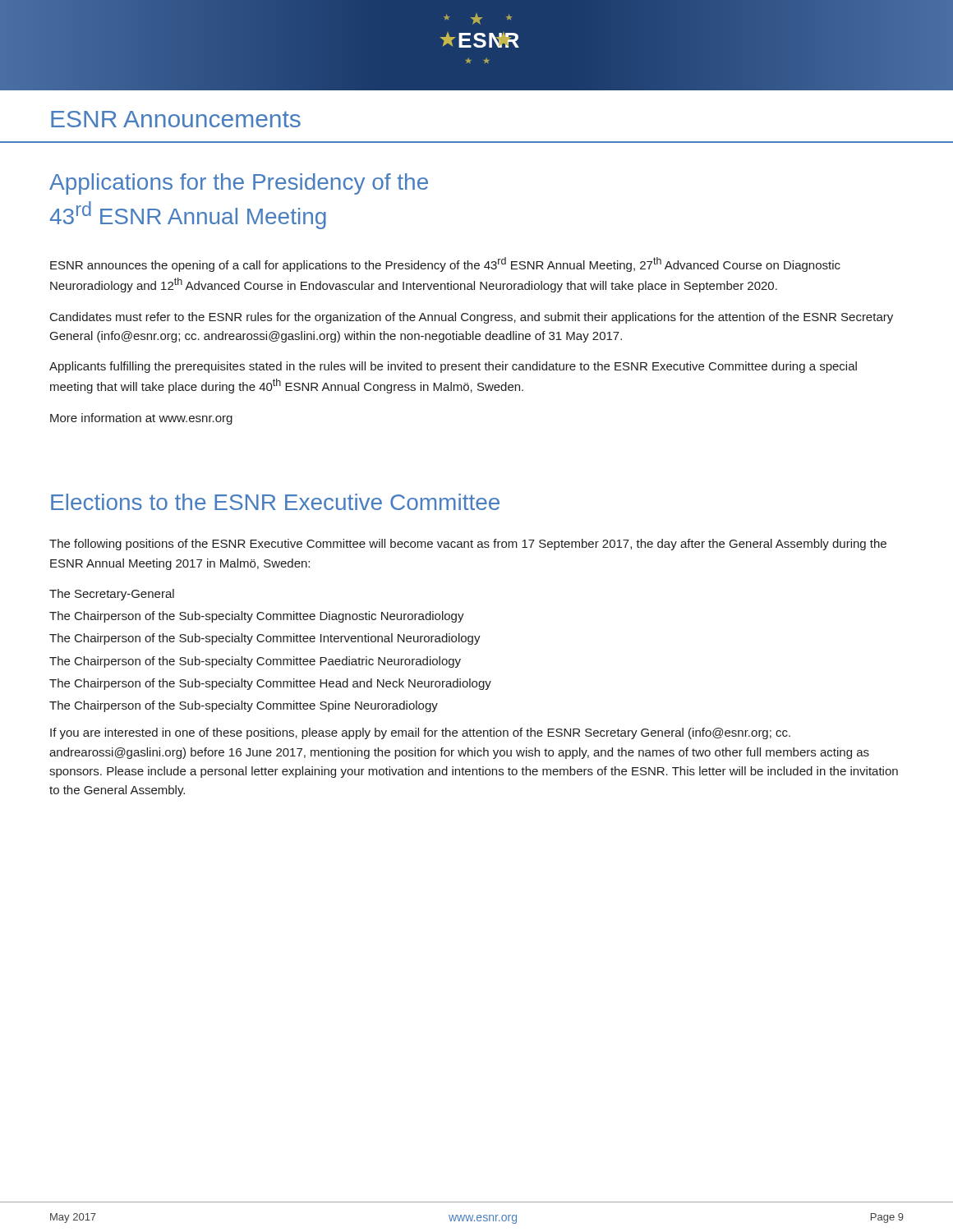Locate the list item with the text "The Chairperson of the Sub-specialty Committee Diagnostic Neuroradiology"
This screenshot has height=1232, width=953.
(257, 617)
